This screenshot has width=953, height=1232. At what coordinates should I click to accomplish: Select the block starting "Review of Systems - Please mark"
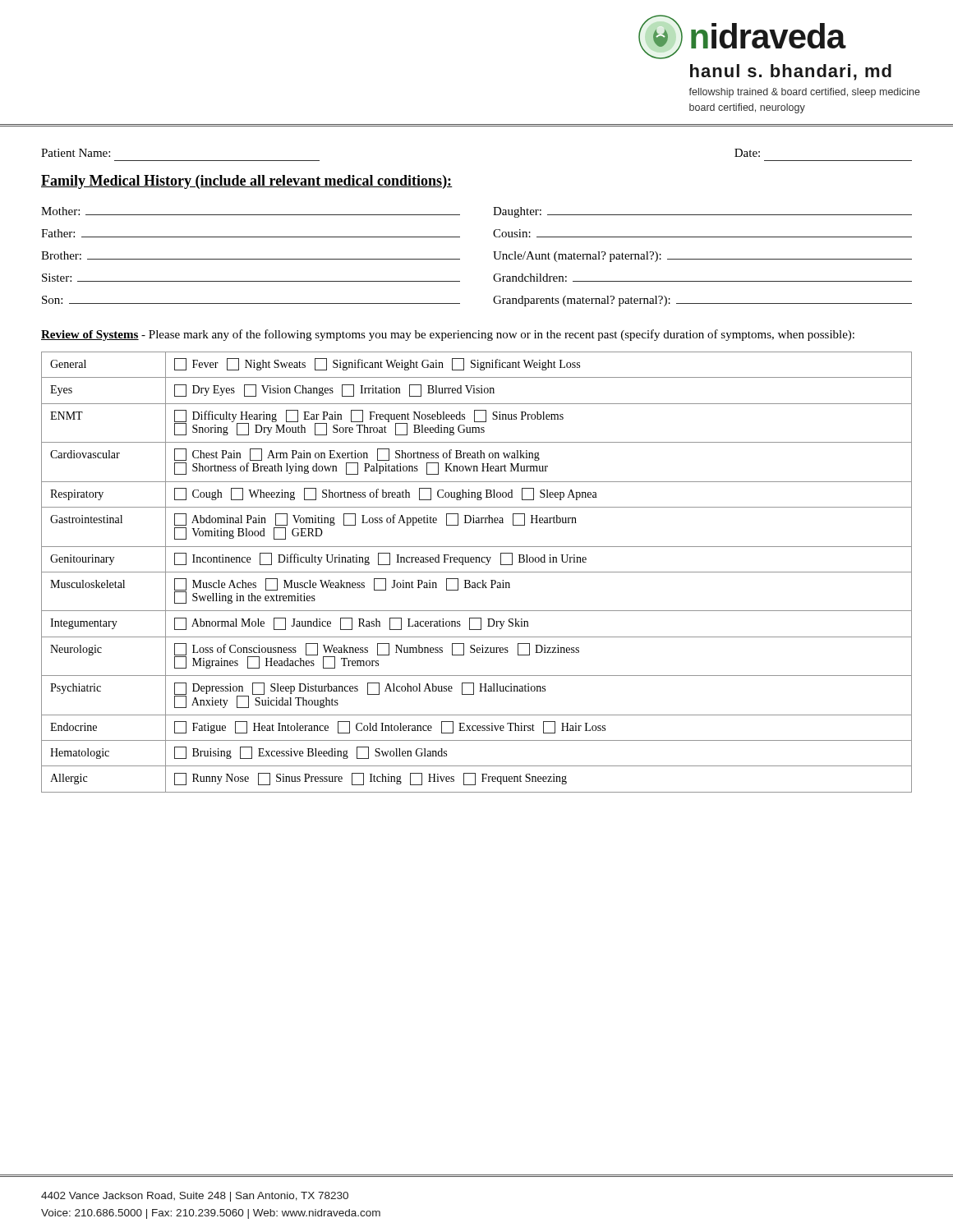pos(448,334)
